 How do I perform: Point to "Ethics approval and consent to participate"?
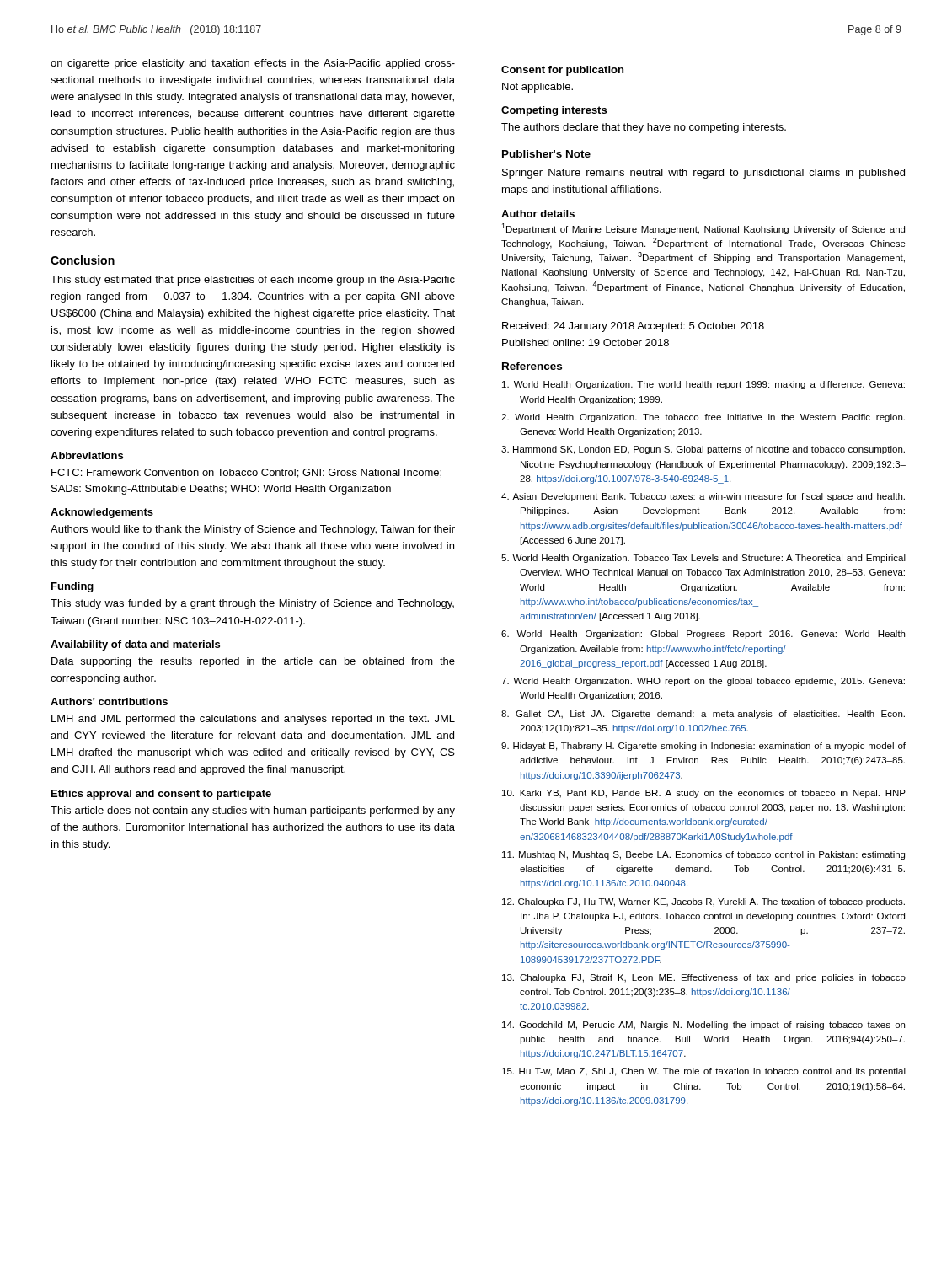coord(161,793)
